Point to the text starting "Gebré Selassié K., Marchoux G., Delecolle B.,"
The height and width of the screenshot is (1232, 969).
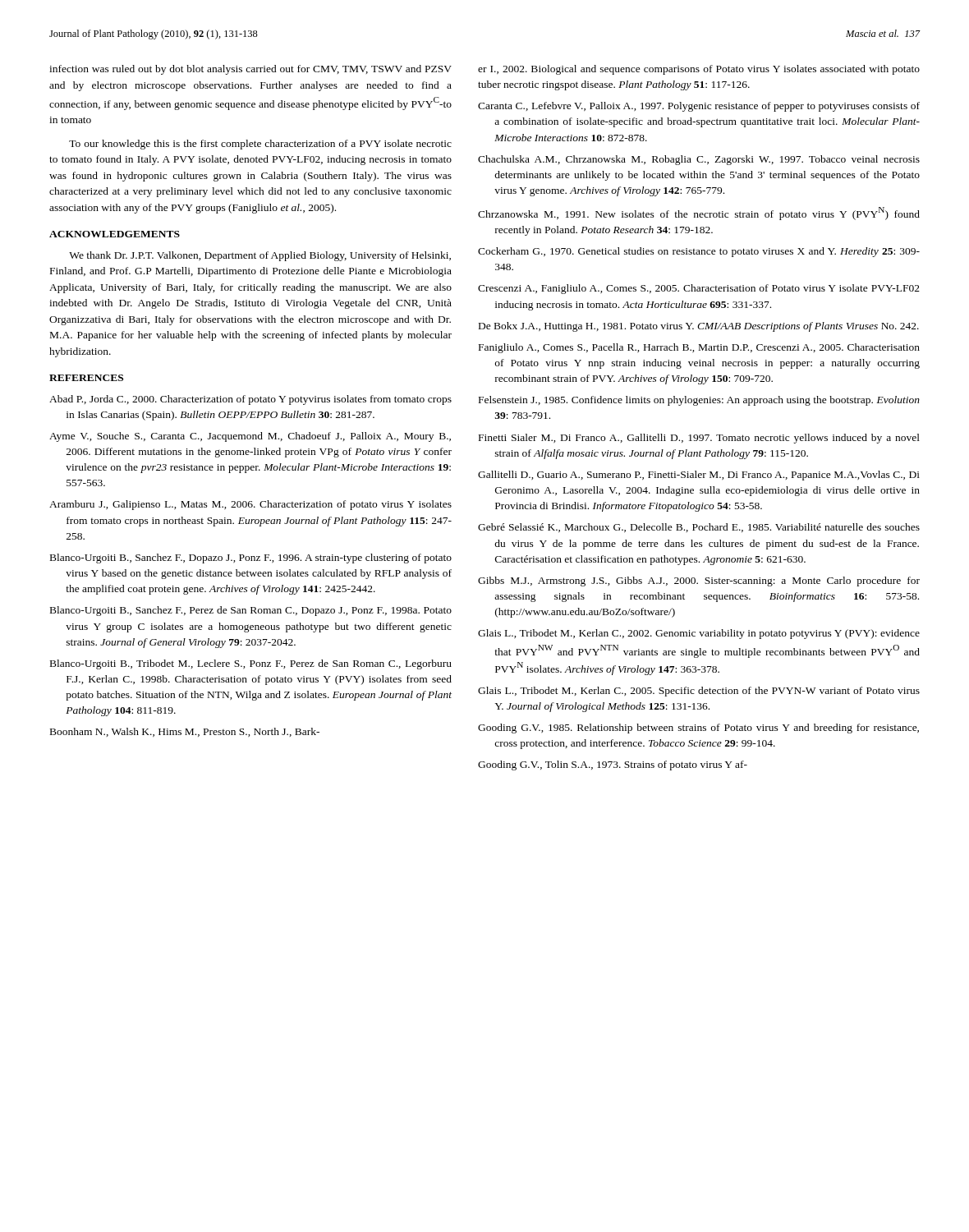699,543
